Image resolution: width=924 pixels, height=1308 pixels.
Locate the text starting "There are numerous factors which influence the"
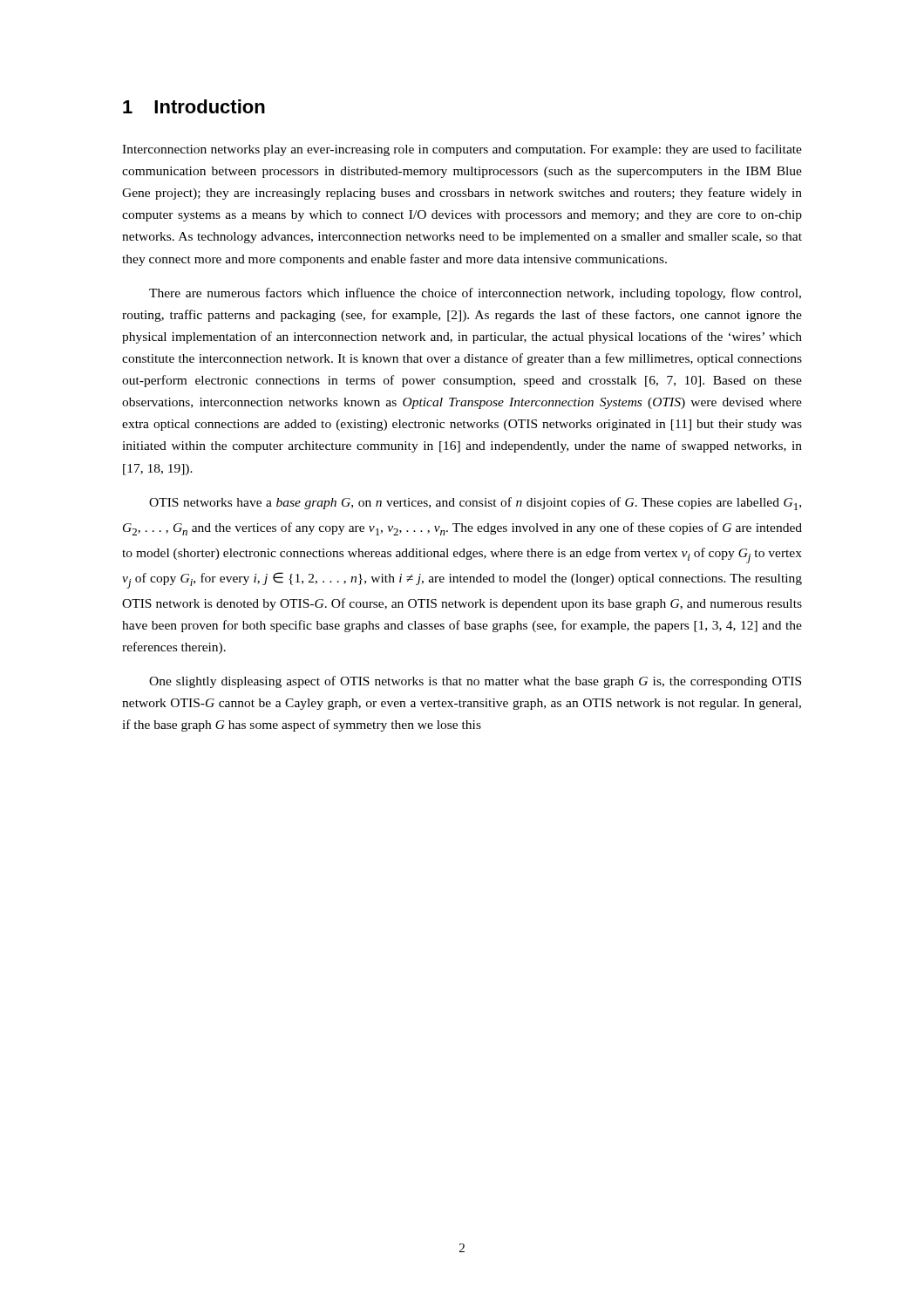[462, 380]
